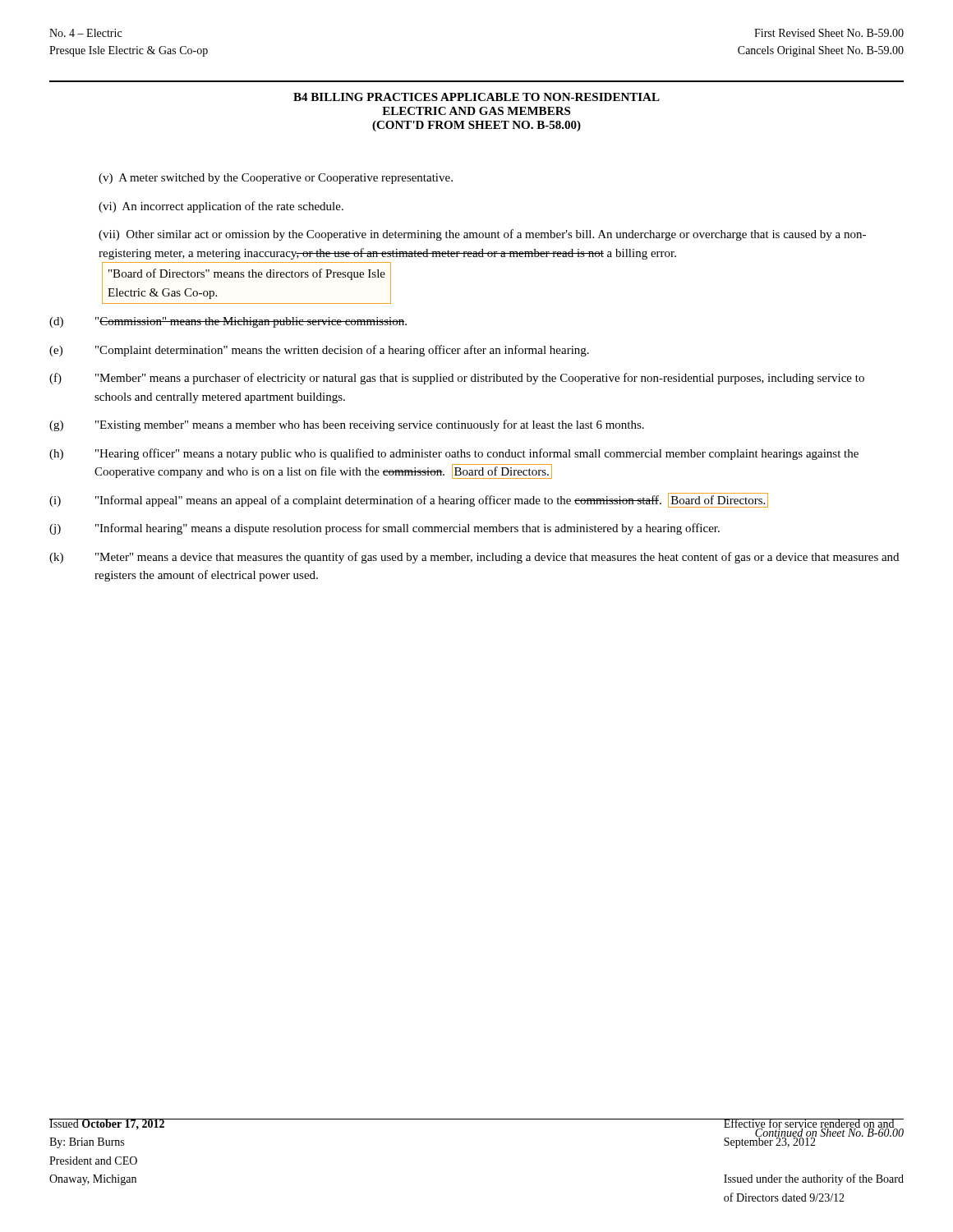Point to the block beginning "(j) "Informal hearing" means"

pyautogui.click(x=476, y=528)
